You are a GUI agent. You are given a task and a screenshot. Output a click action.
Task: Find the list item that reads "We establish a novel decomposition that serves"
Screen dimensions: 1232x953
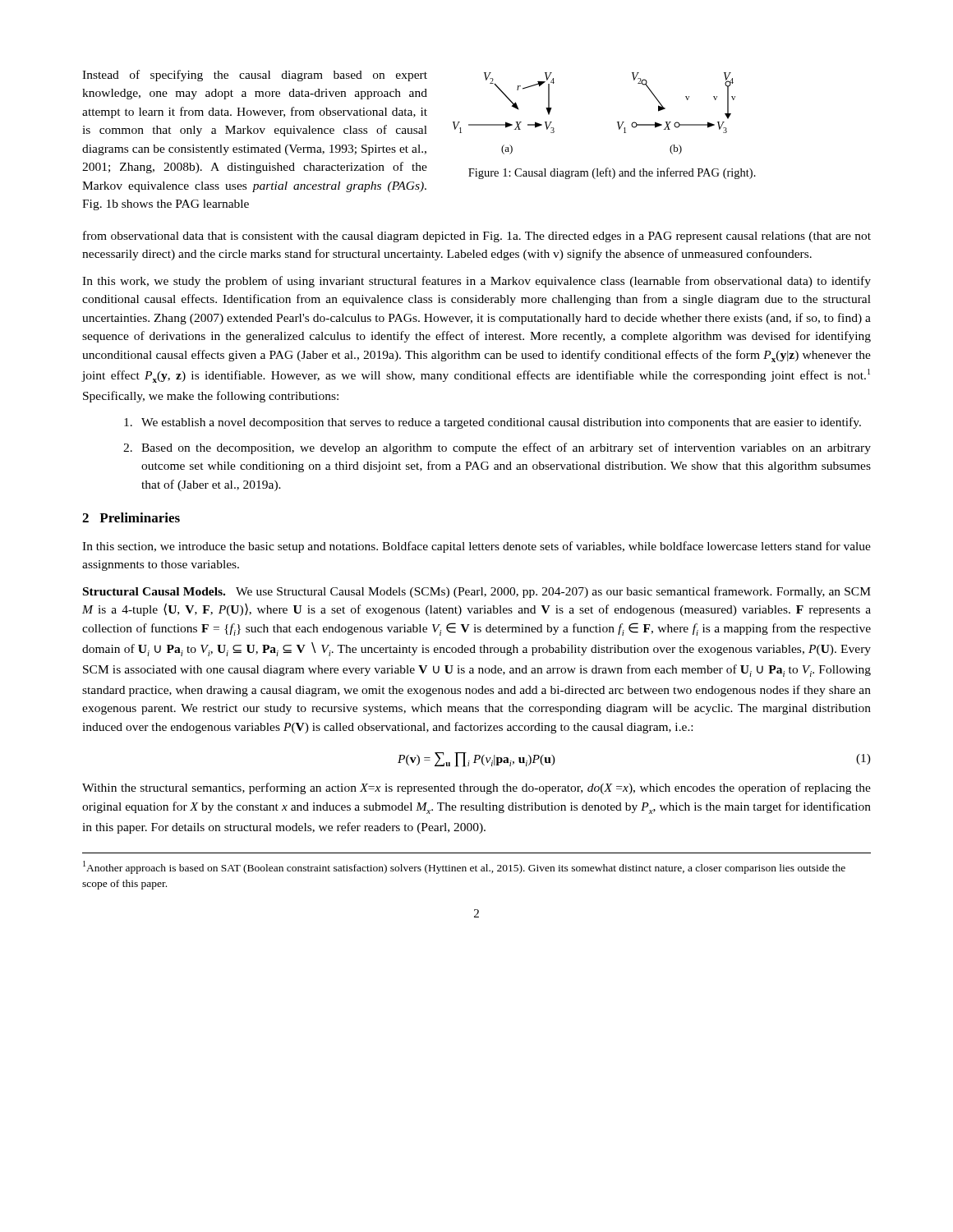pos(497,423)
